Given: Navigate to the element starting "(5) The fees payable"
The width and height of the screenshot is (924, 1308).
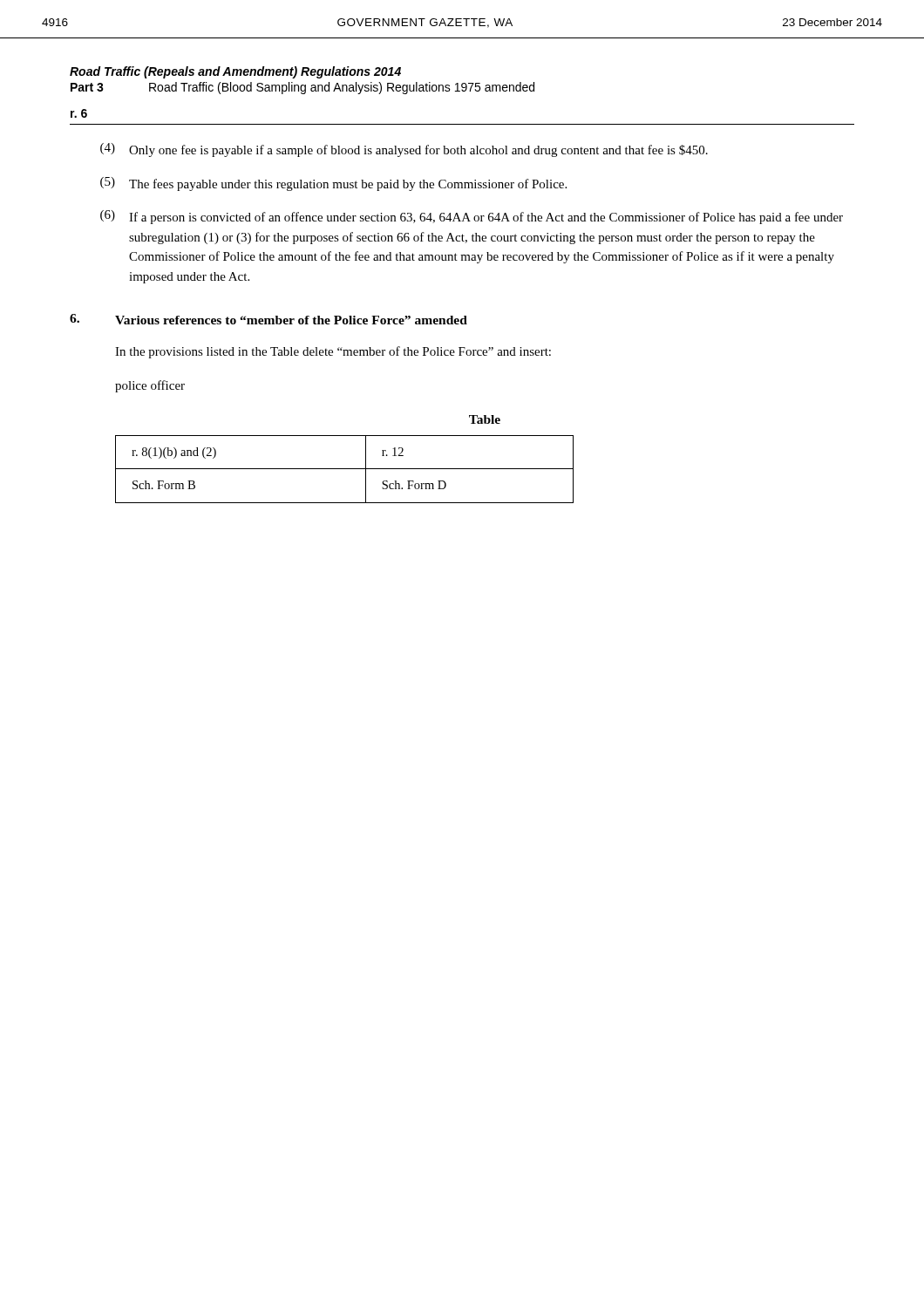Looking at the screenshot, I should (x=462, y=184).
